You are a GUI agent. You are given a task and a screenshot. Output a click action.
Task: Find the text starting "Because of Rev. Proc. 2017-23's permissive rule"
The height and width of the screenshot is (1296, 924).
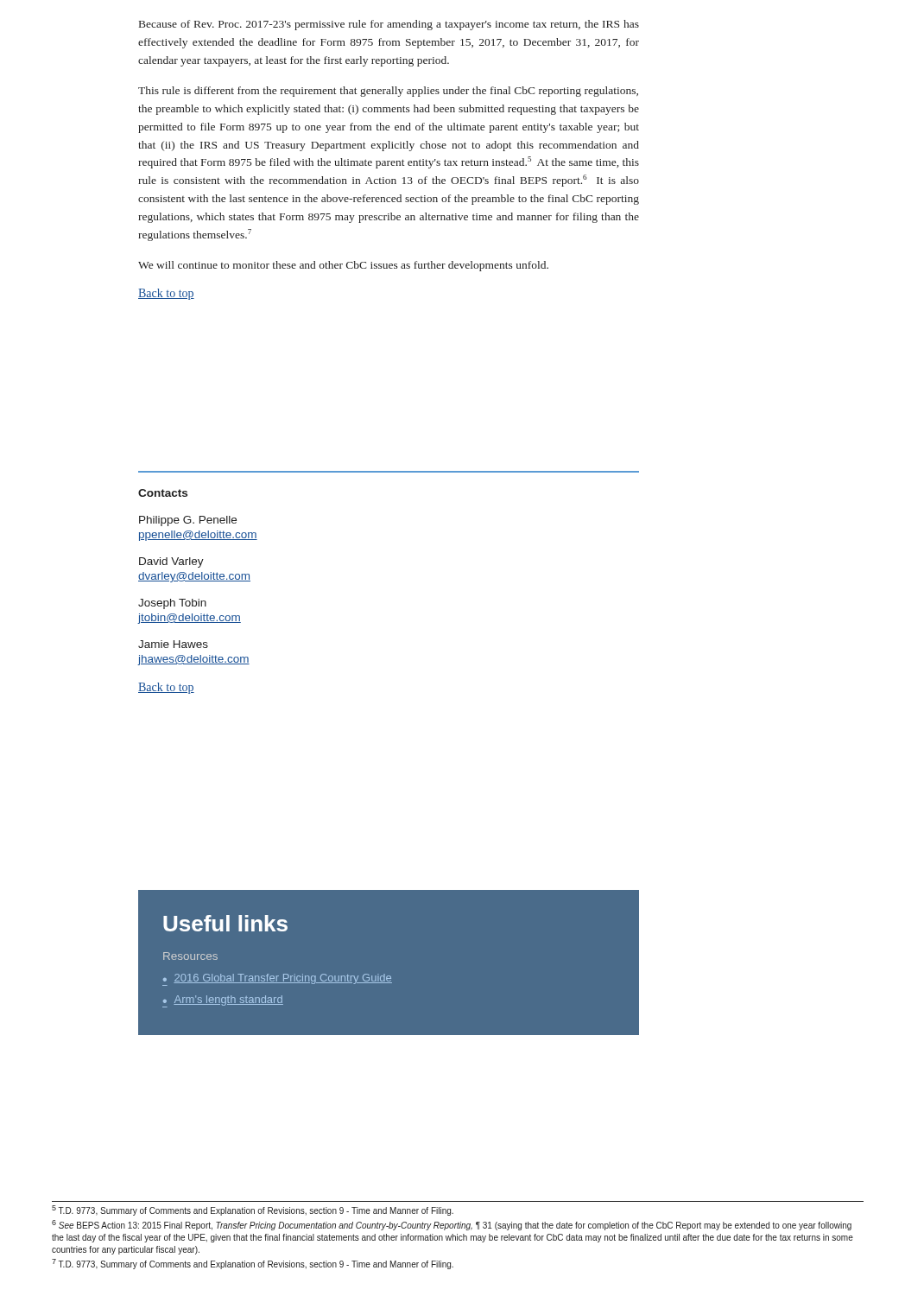point(389,42)
